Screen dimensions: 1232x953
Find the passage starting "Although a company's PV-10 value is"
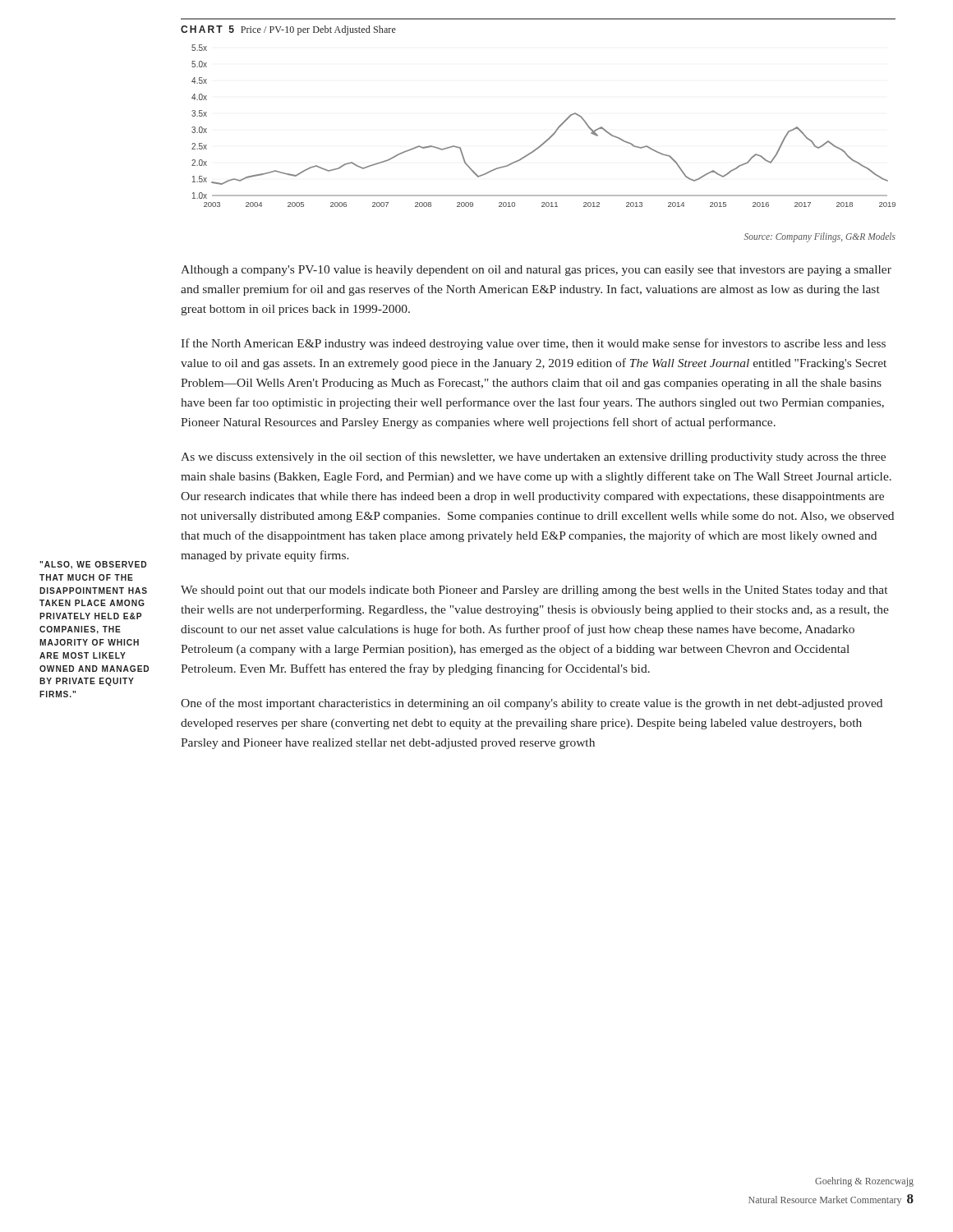click(x=536, y=289)
